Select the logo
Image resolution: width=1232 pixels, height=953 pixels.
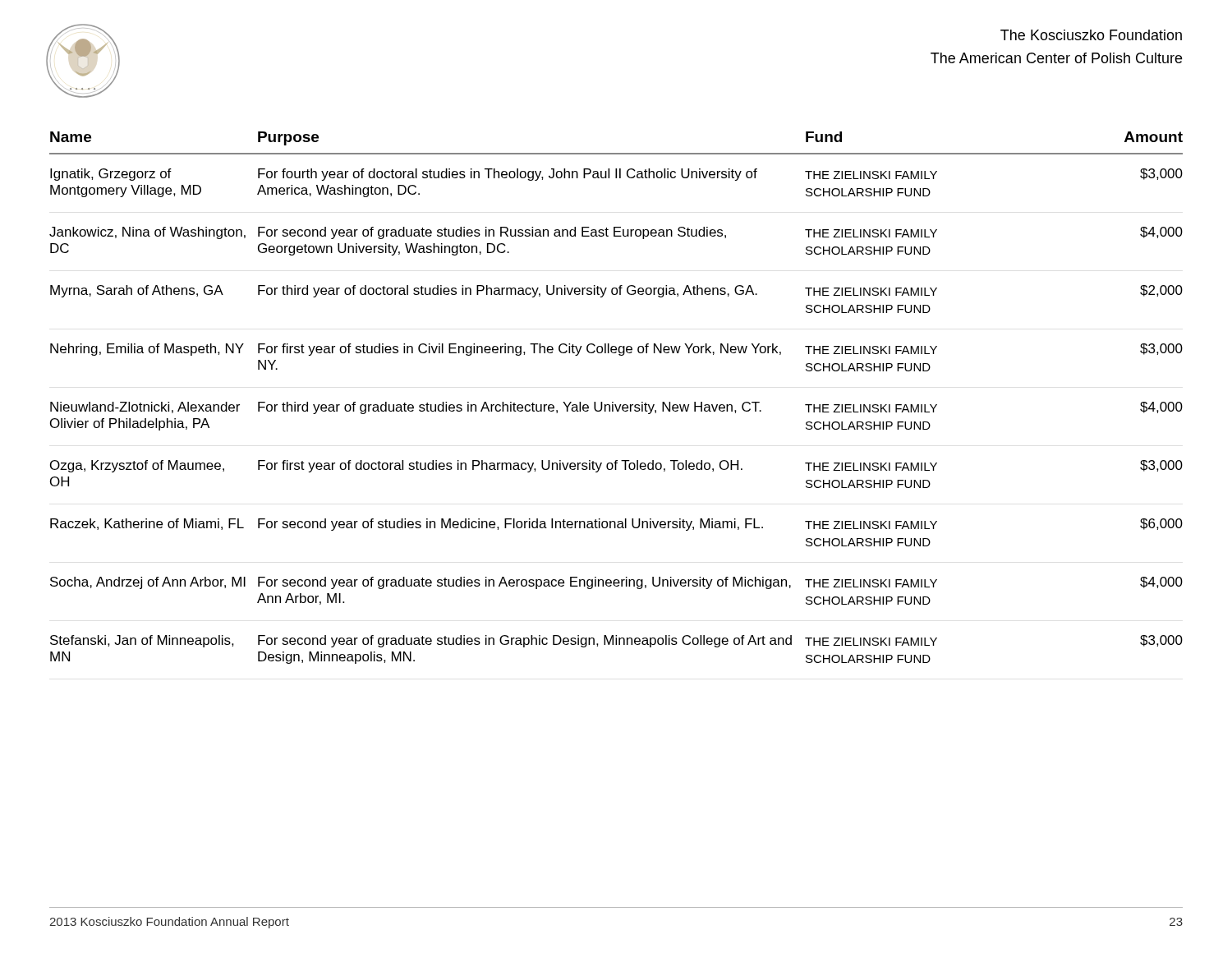tap(83, 61)
